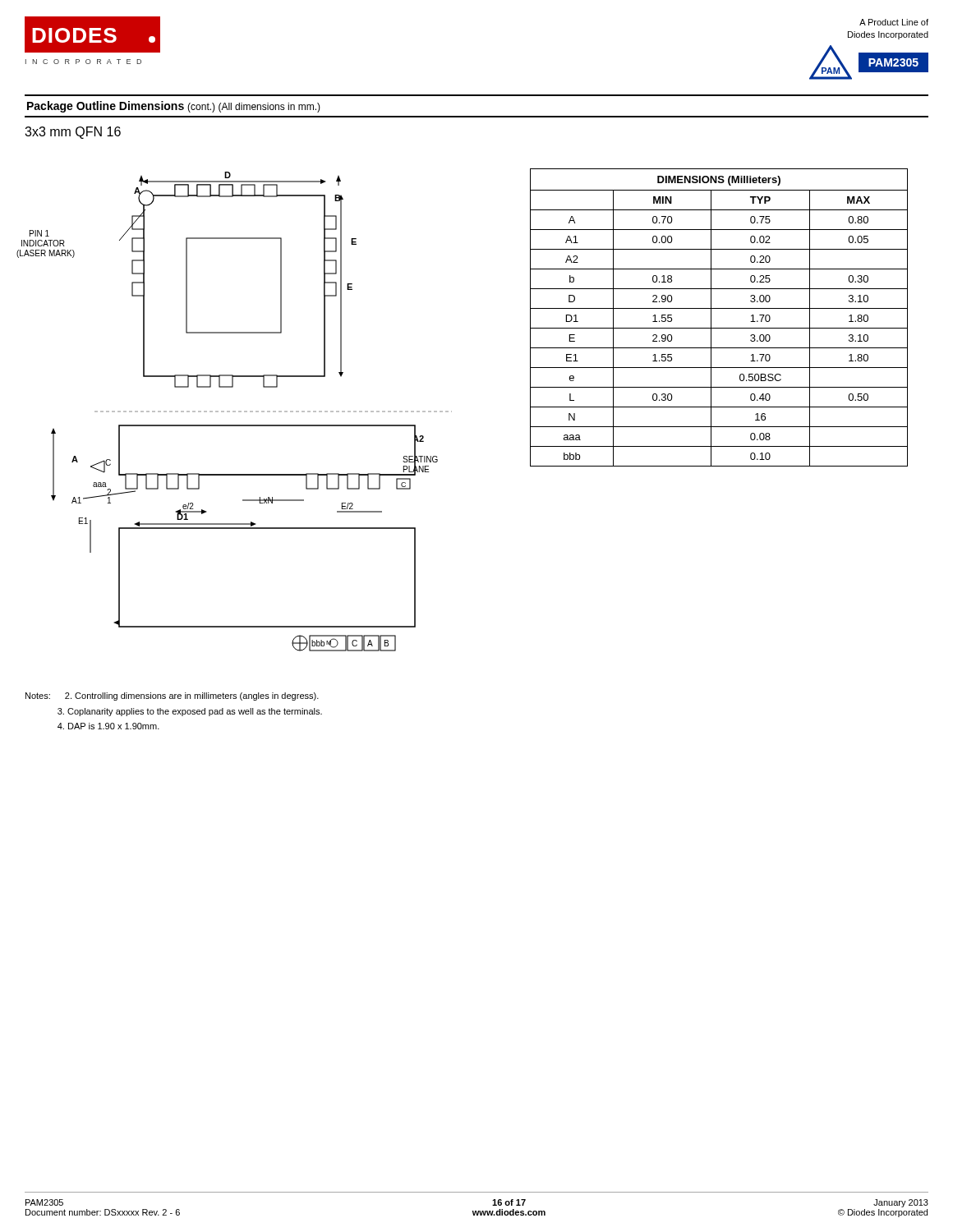
Task: Click a engineering diagram
Action: pos(267,413)
